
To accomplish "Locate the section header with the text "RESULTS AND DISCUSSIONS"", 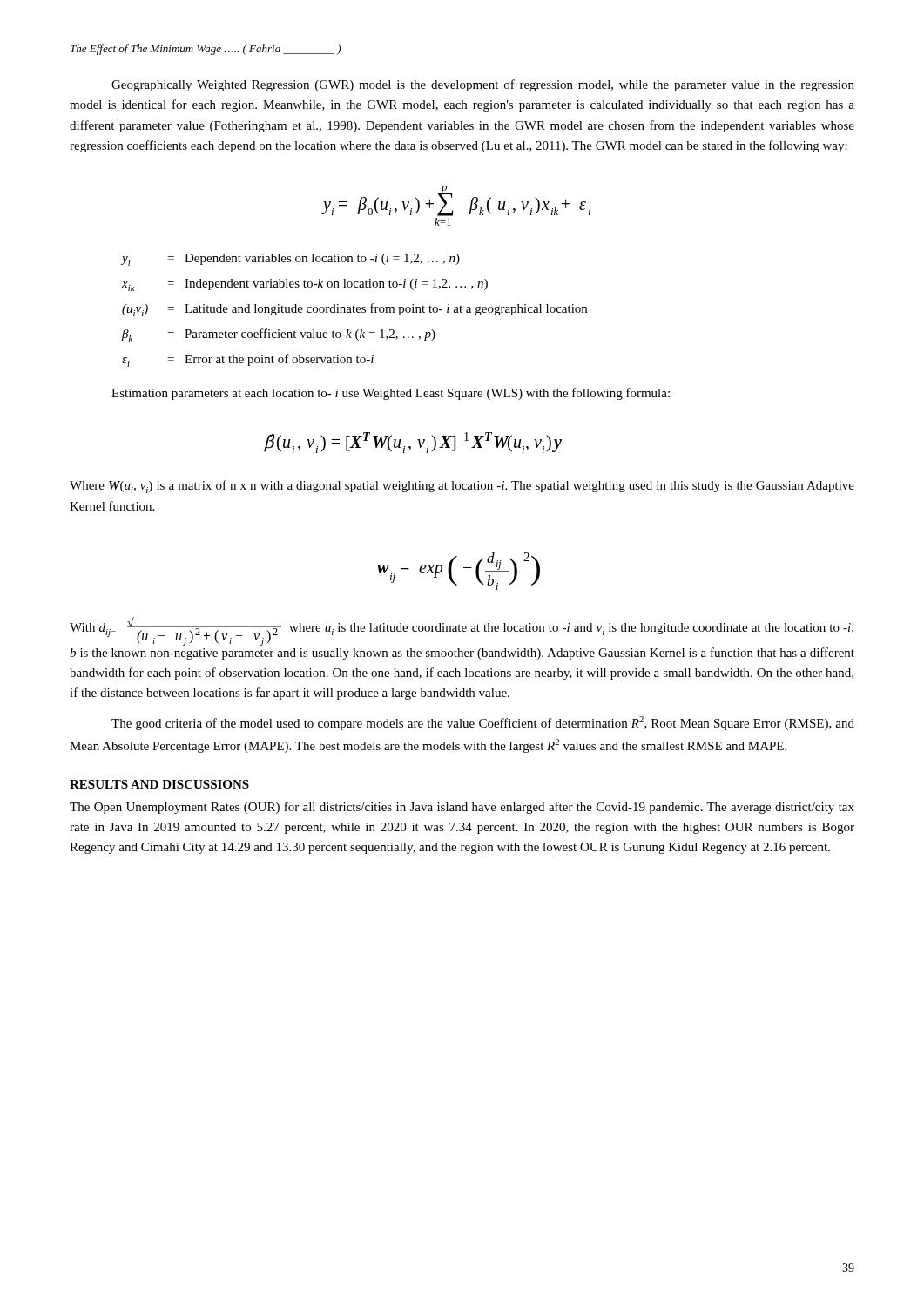I will click(x=159, y=784).
